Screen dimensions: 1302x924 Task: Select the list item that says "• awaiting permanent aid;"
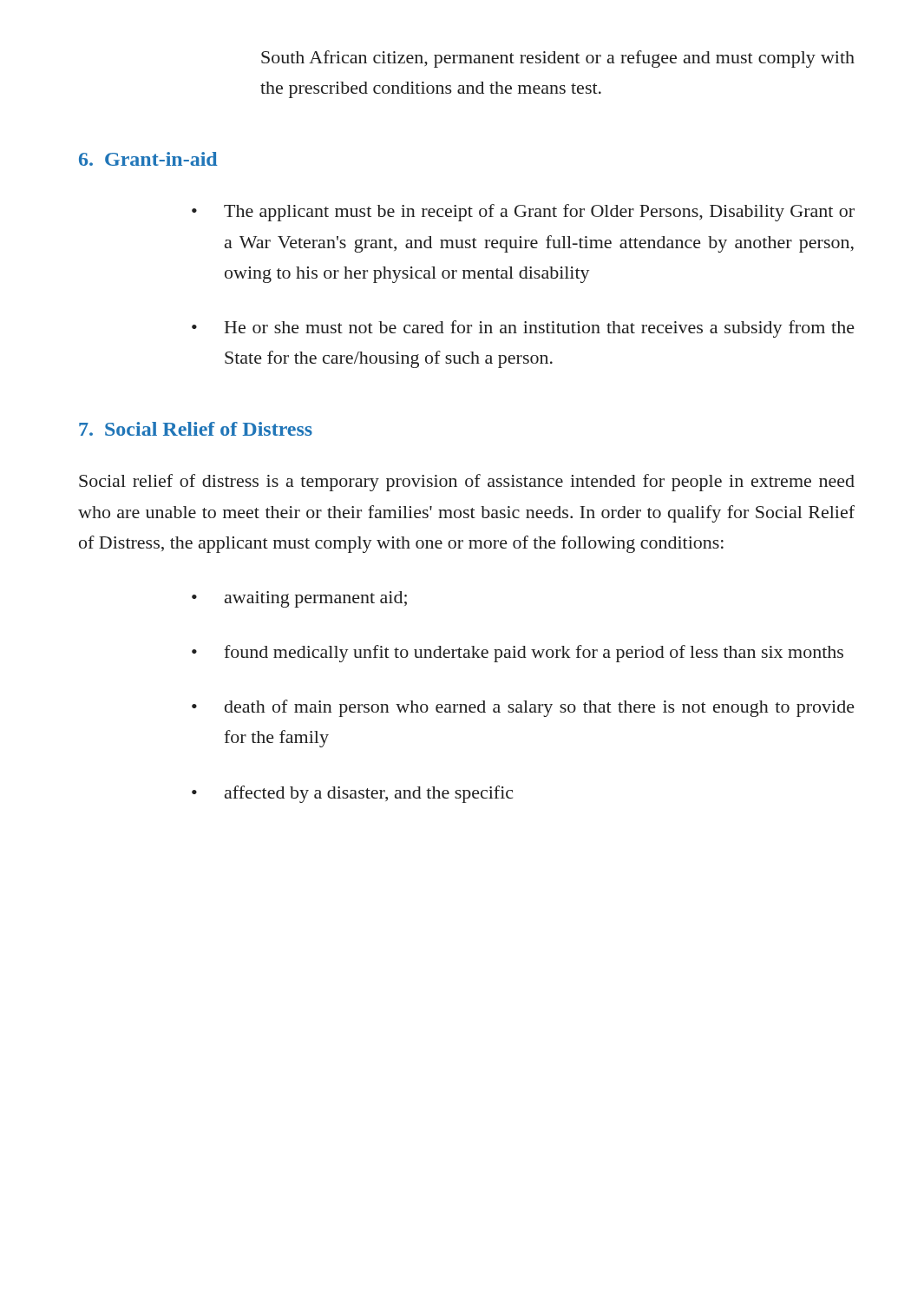tap(299, 599)
